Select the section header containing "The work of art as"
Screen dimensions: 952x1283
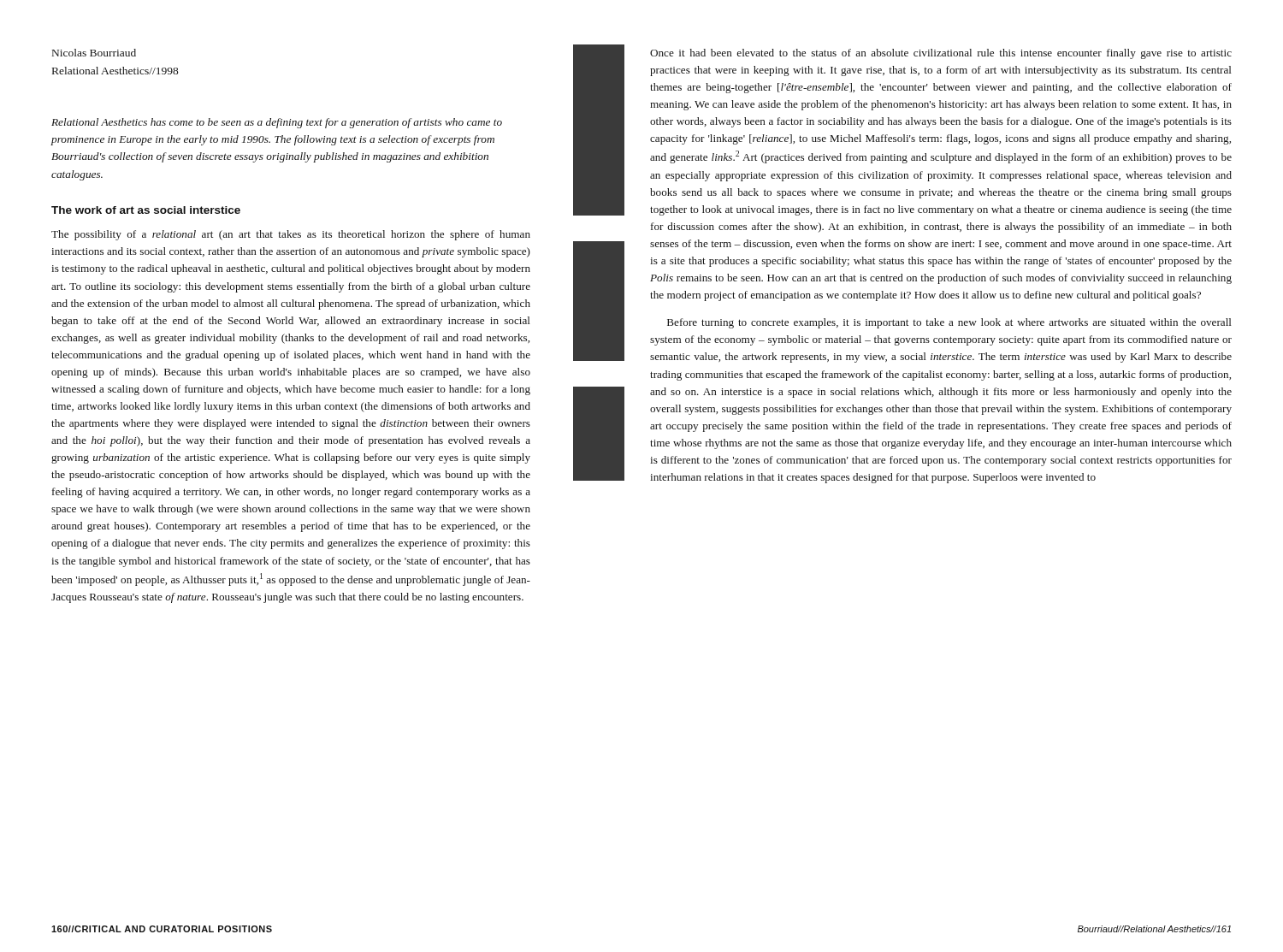[146, 210]
